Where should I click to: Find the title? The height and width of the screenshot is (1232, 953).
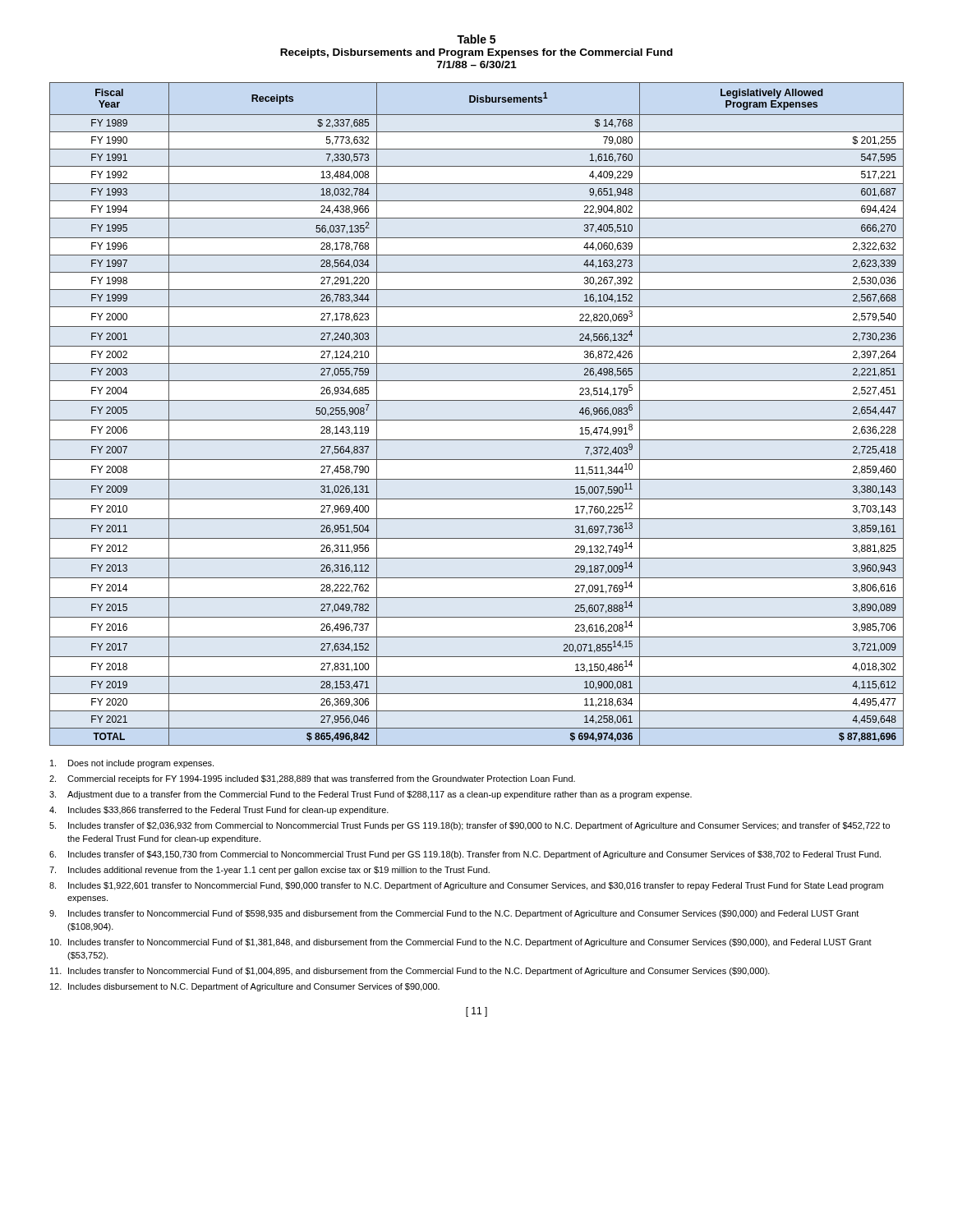476,52
